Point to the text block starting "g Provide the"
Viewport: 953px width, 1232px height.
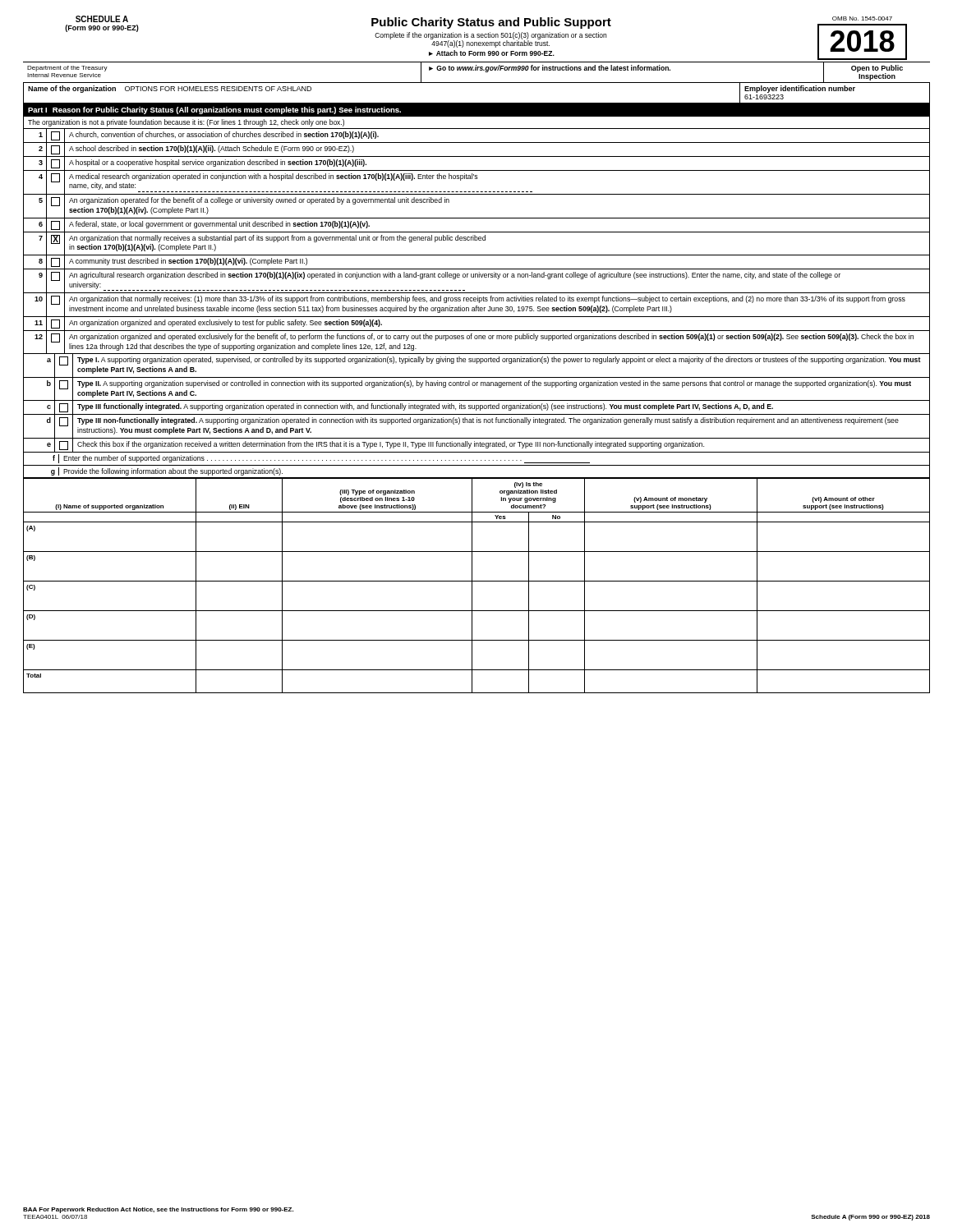coord(476,471)
